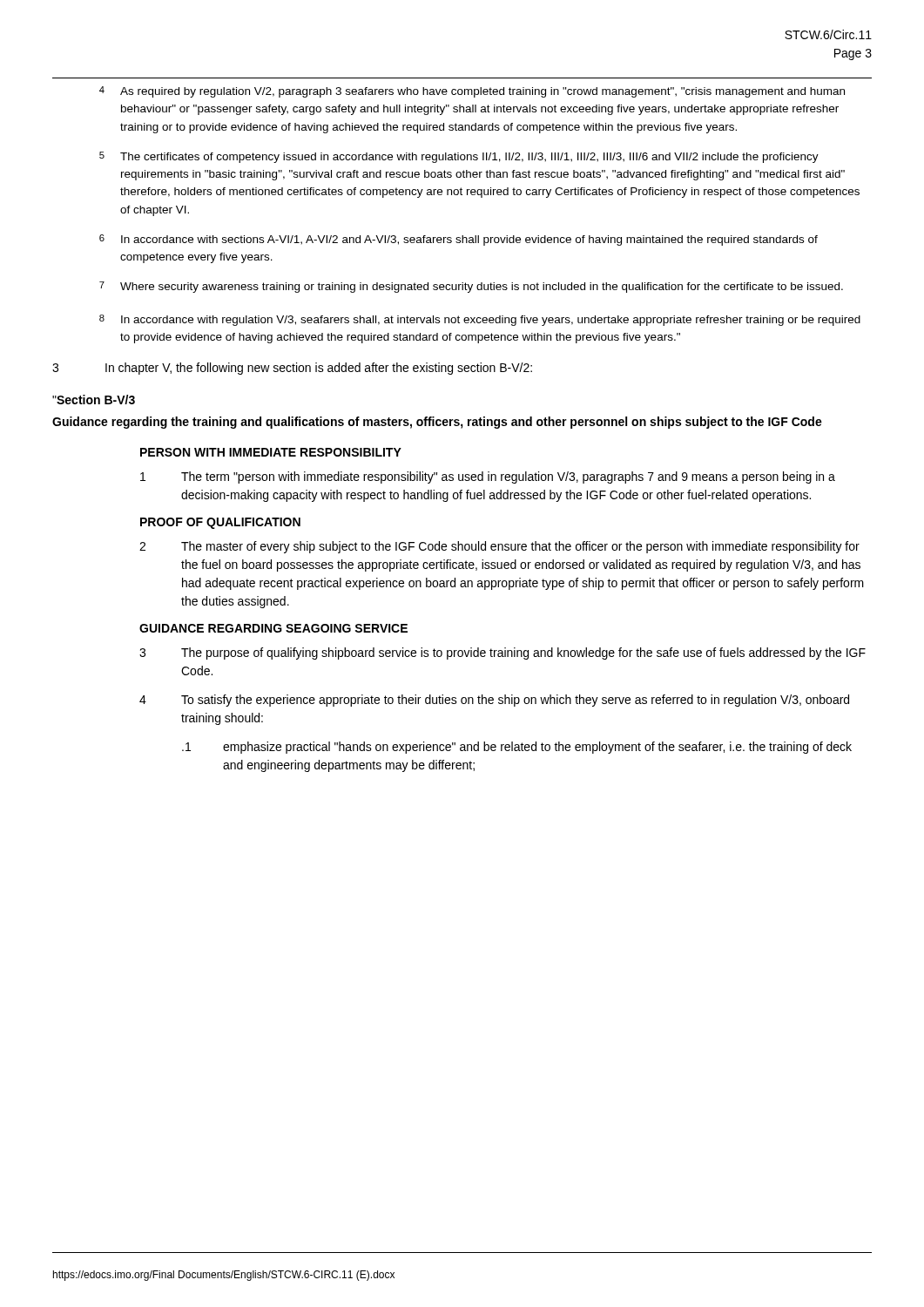This screenshot has width=924, height=1307.
Task: Find the block on this page that starts "8 In accordance with"
Action: (x=462, y=329)
